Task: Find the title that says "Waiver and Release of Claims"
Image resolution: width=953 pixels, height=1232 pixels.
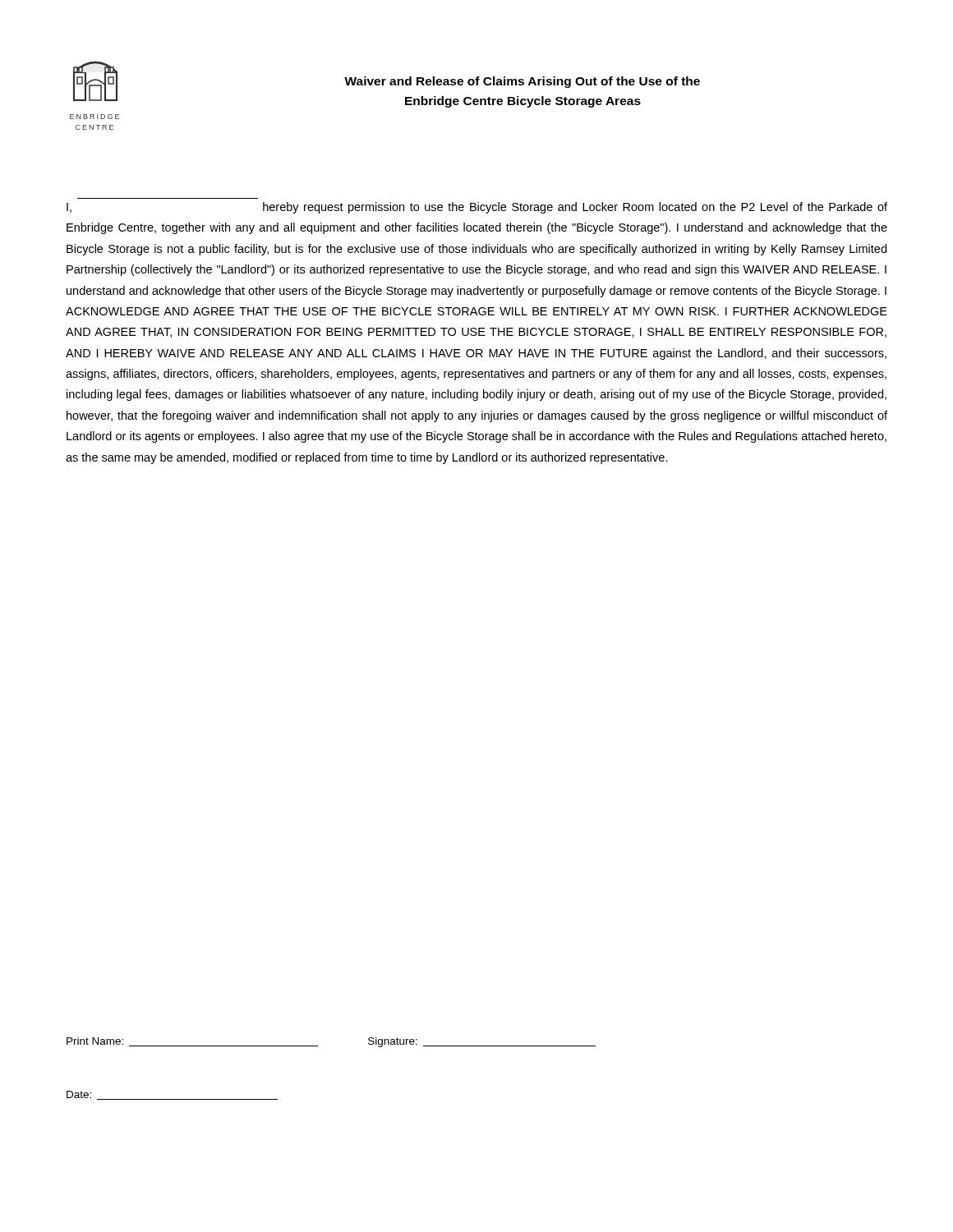Action: coord(522,91)
